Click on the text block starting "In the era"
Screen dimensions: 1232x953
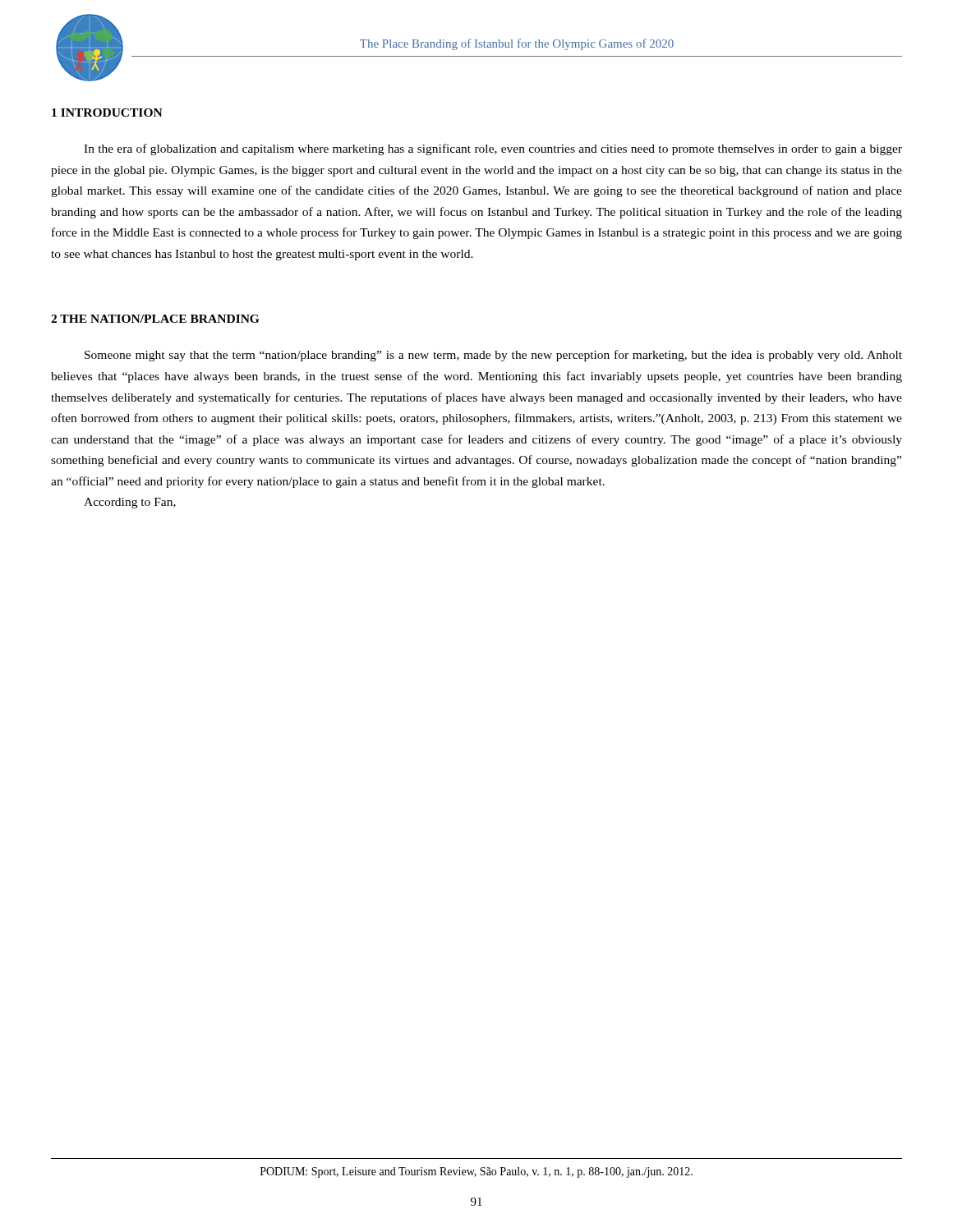click(x=476, y=201)
